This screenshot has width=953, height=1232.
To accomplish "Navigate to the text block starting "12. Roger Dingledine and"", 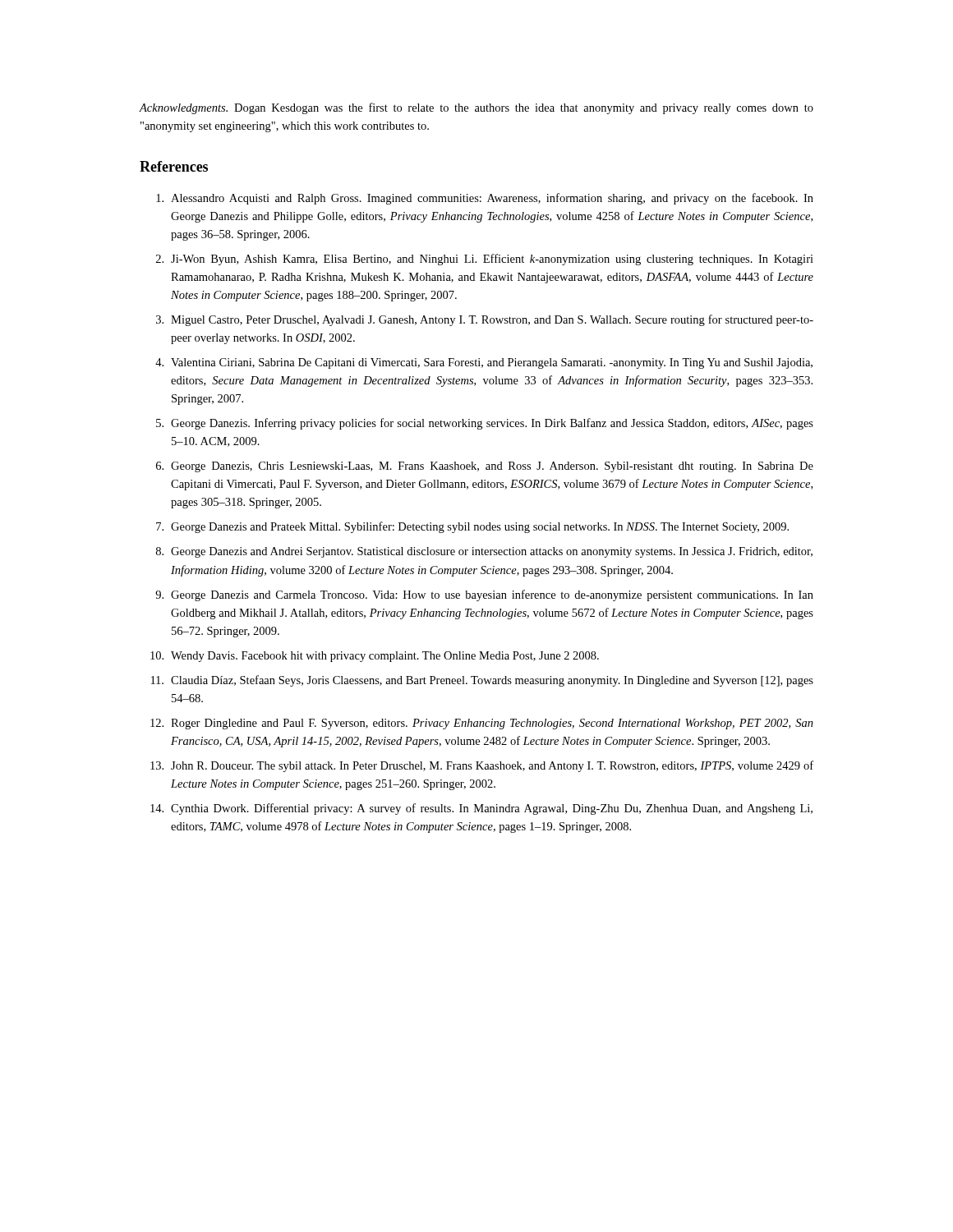I will [476, 732].
